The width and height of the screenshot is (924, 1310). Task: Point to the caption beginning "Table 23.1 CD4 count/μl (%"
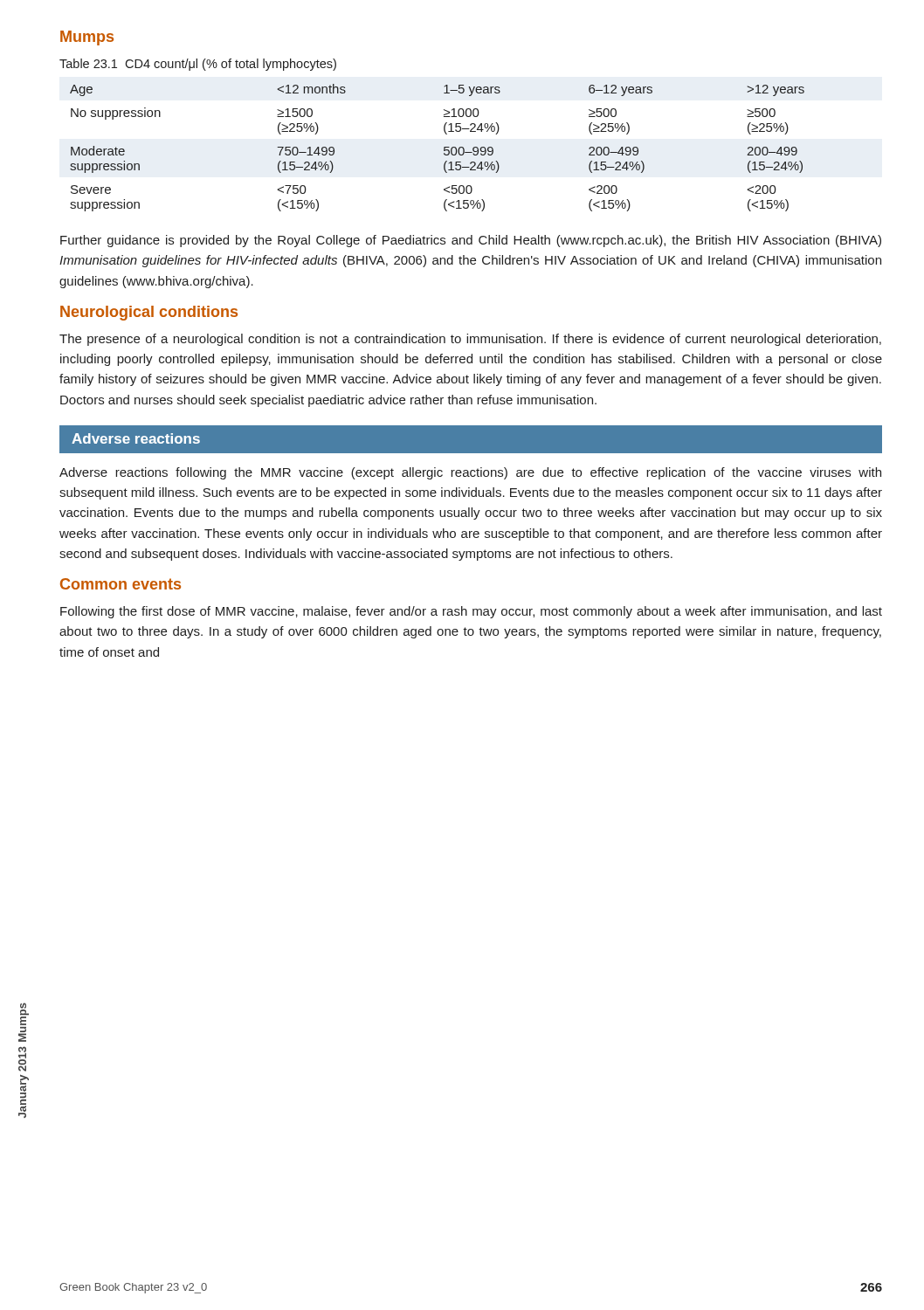(198, 64)
